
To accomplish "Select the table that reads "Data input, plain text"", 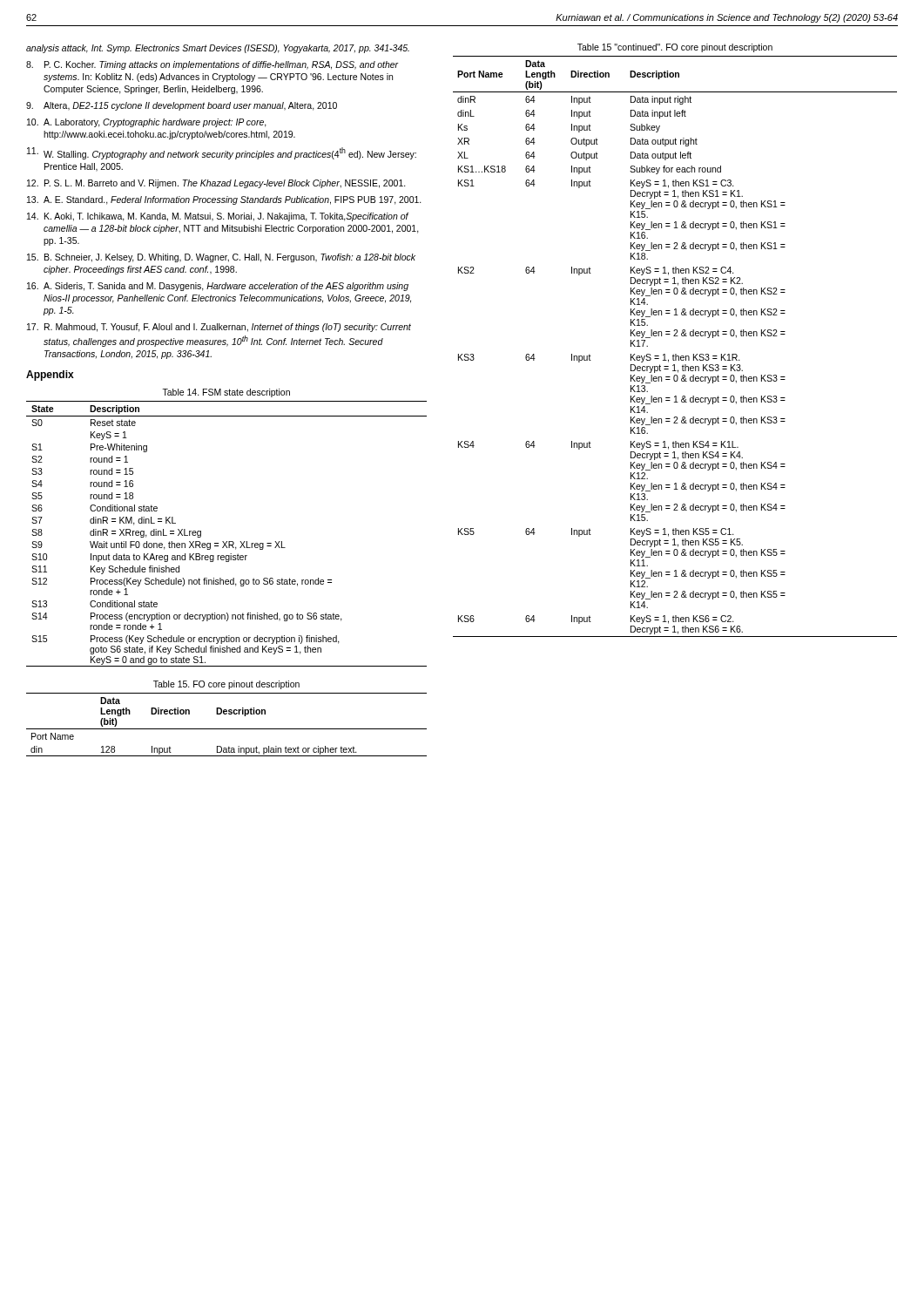I will point(226,725).
